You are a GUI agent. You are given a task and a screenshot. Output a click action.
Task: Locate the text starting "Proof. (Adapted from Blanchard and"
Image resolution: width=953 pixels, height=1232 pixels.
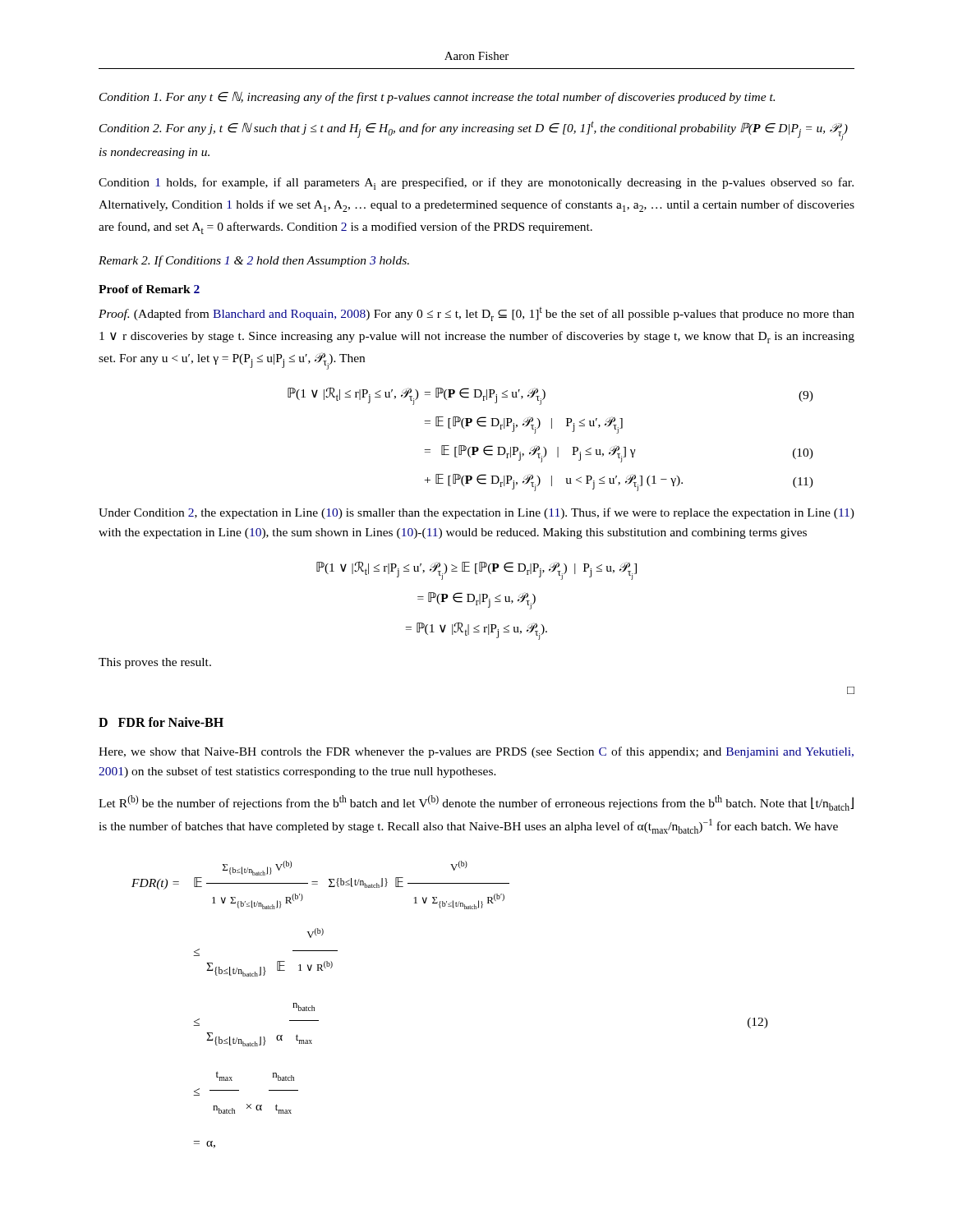click(476, 337)
